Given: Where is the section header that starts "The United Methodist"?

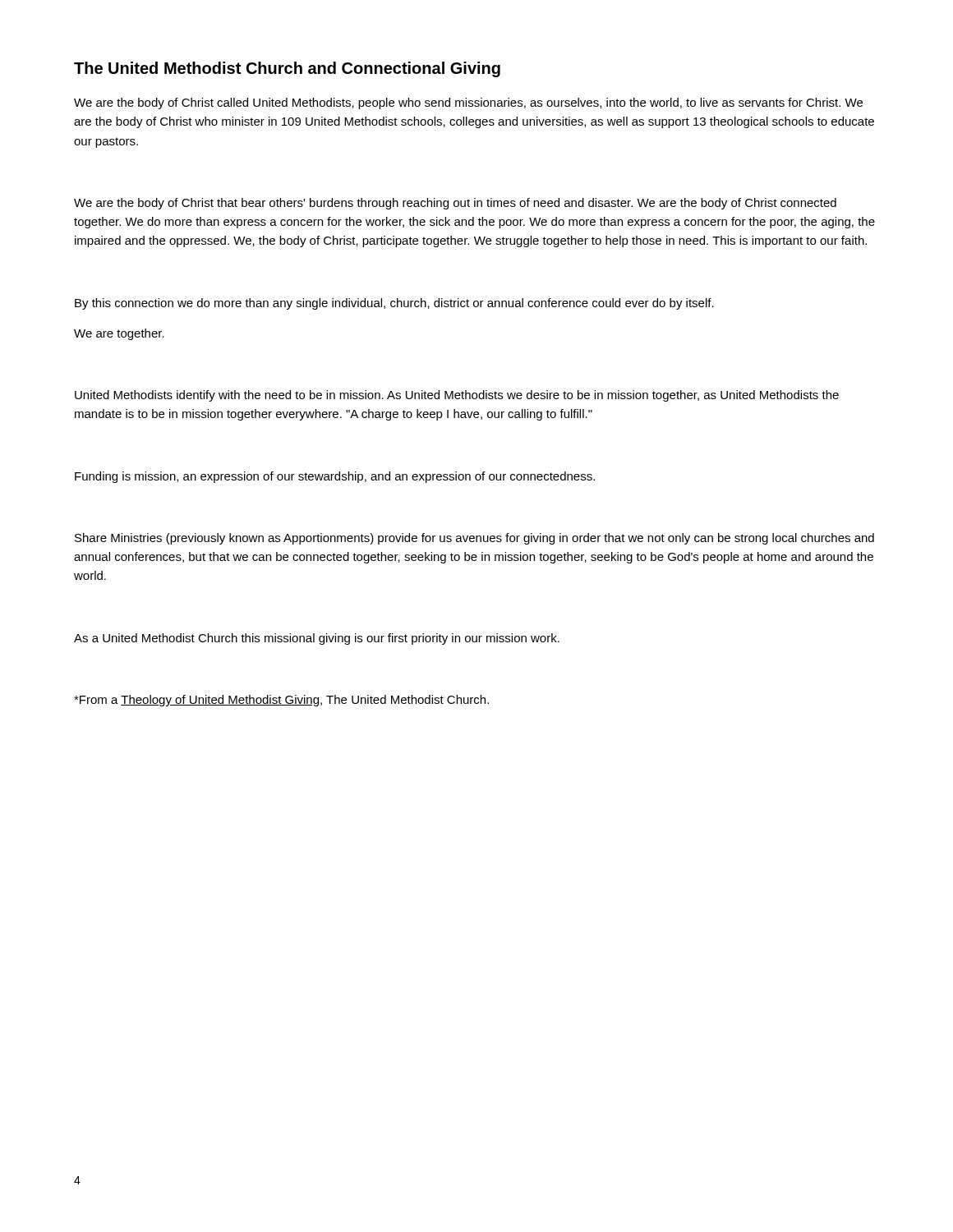Looking at the screenshot, I should click(288, 68).
